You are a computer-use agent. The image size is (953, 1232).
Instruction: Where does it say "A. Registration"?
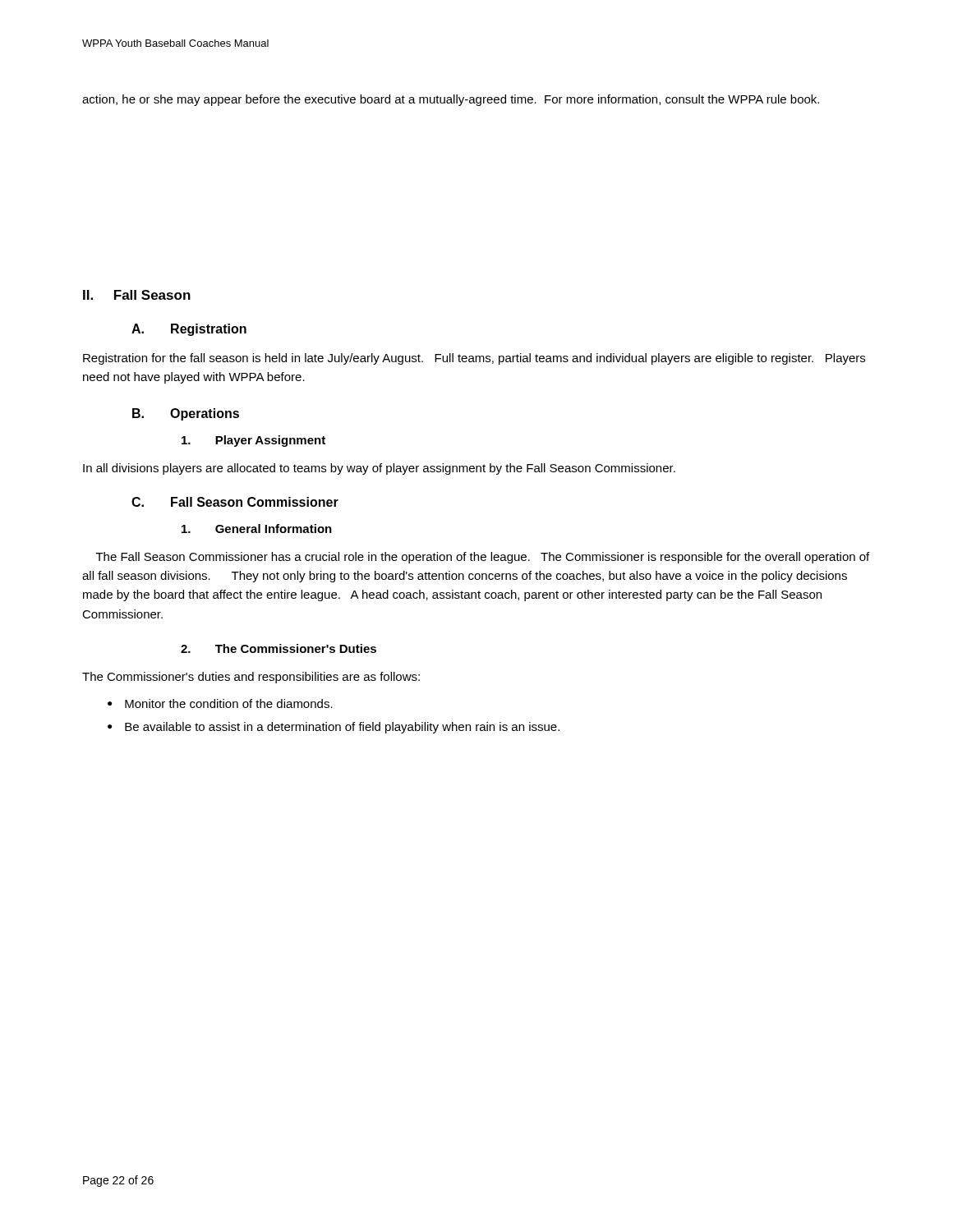coord(189,329)
